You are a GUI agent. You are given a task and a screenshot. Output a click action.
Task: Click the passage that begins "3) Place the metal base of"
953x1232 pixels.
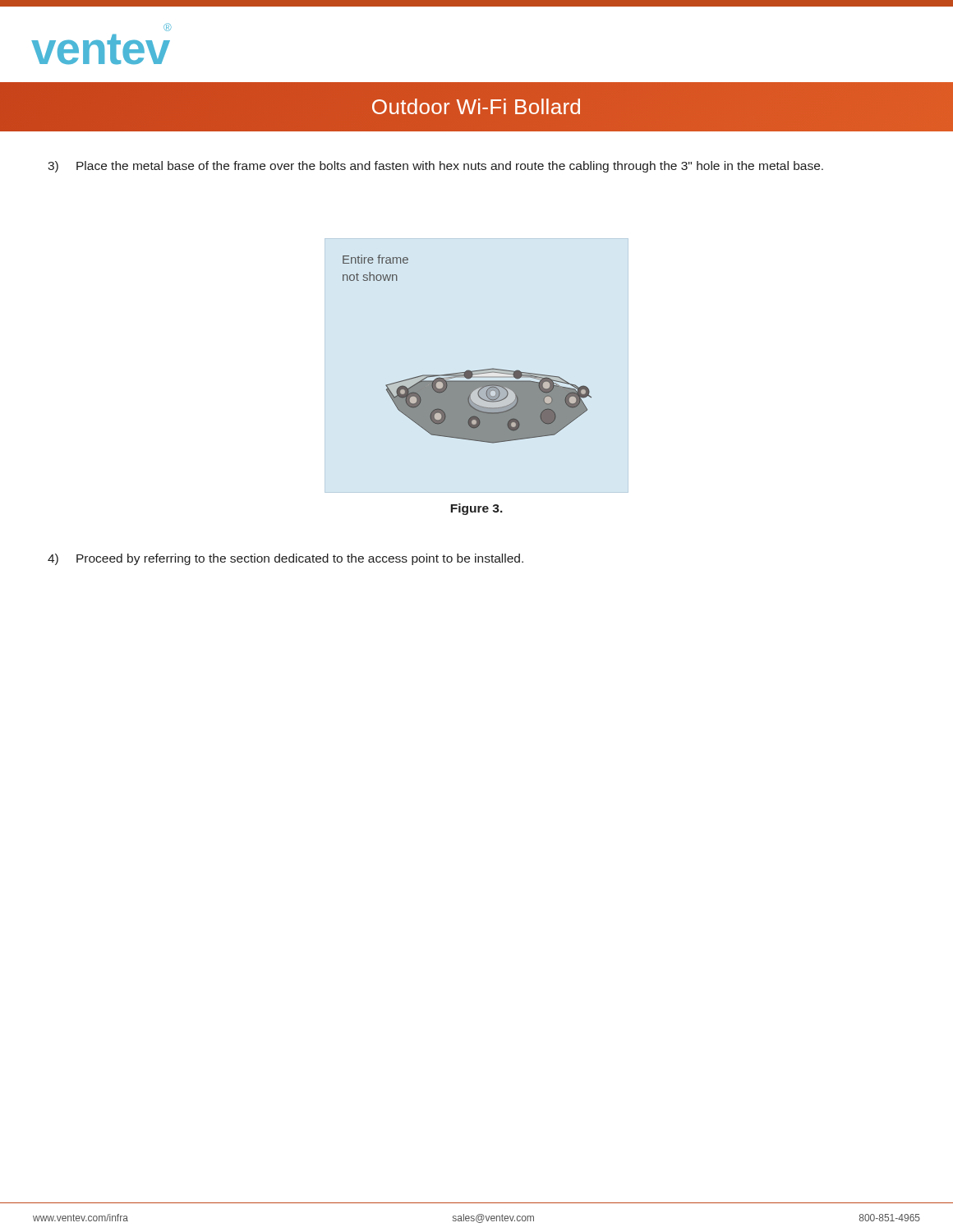pos(476,166)
